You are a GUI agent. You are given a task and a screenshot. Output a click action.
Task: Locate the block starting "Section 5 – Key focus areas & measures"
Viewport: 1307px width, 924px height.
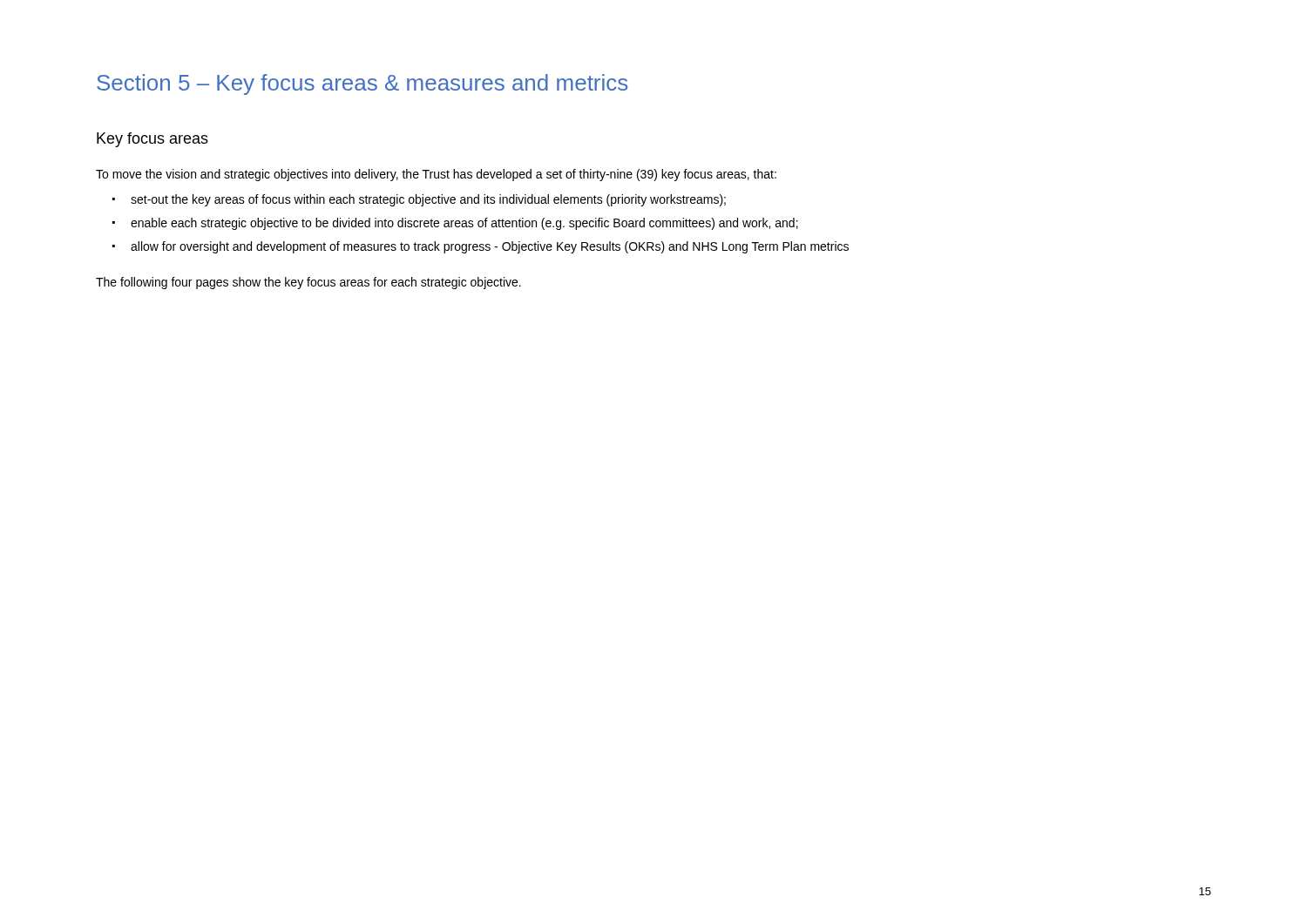(362, 84)
